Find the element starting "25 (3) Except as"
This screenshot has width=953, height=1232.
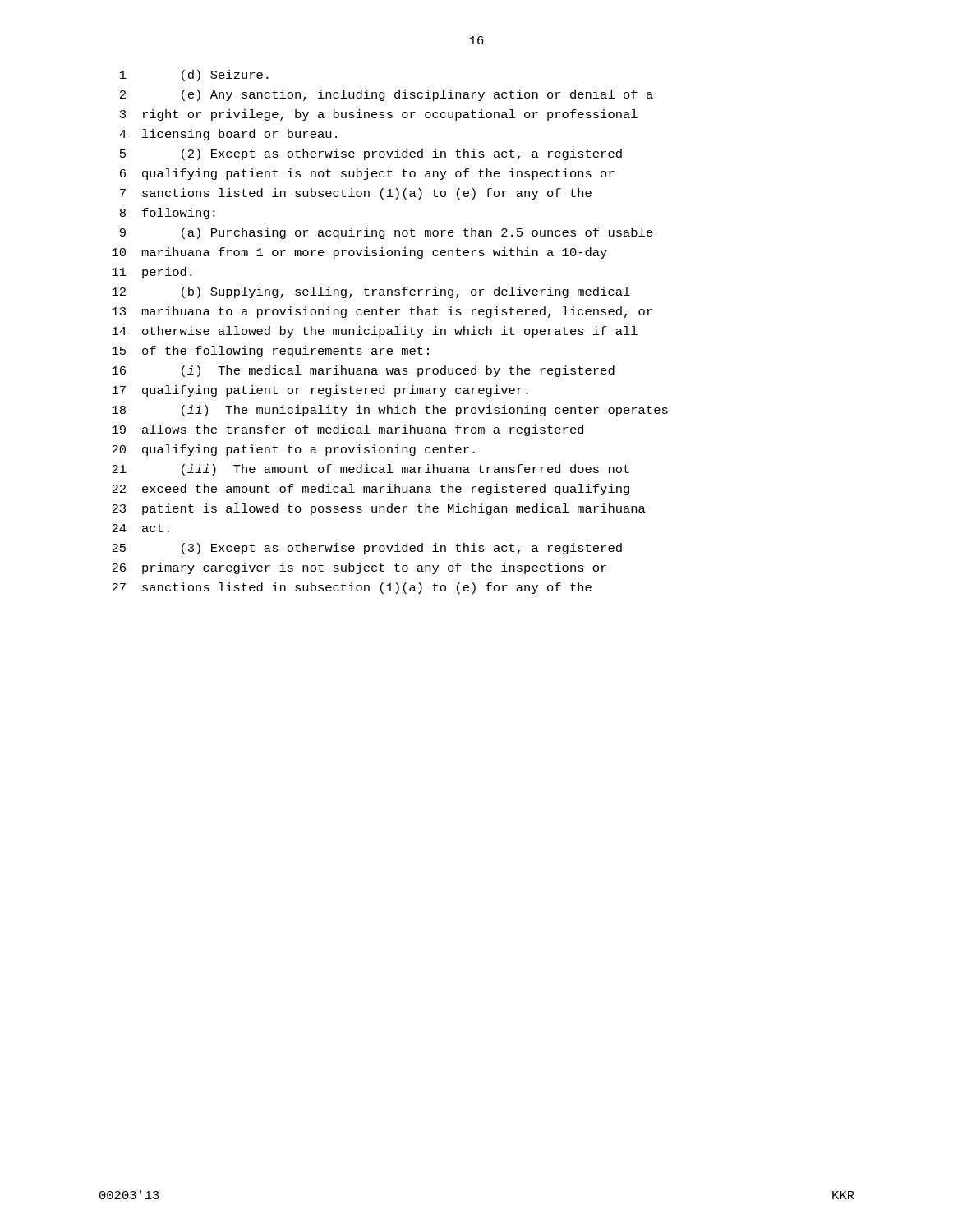click(x=493, y=569)
